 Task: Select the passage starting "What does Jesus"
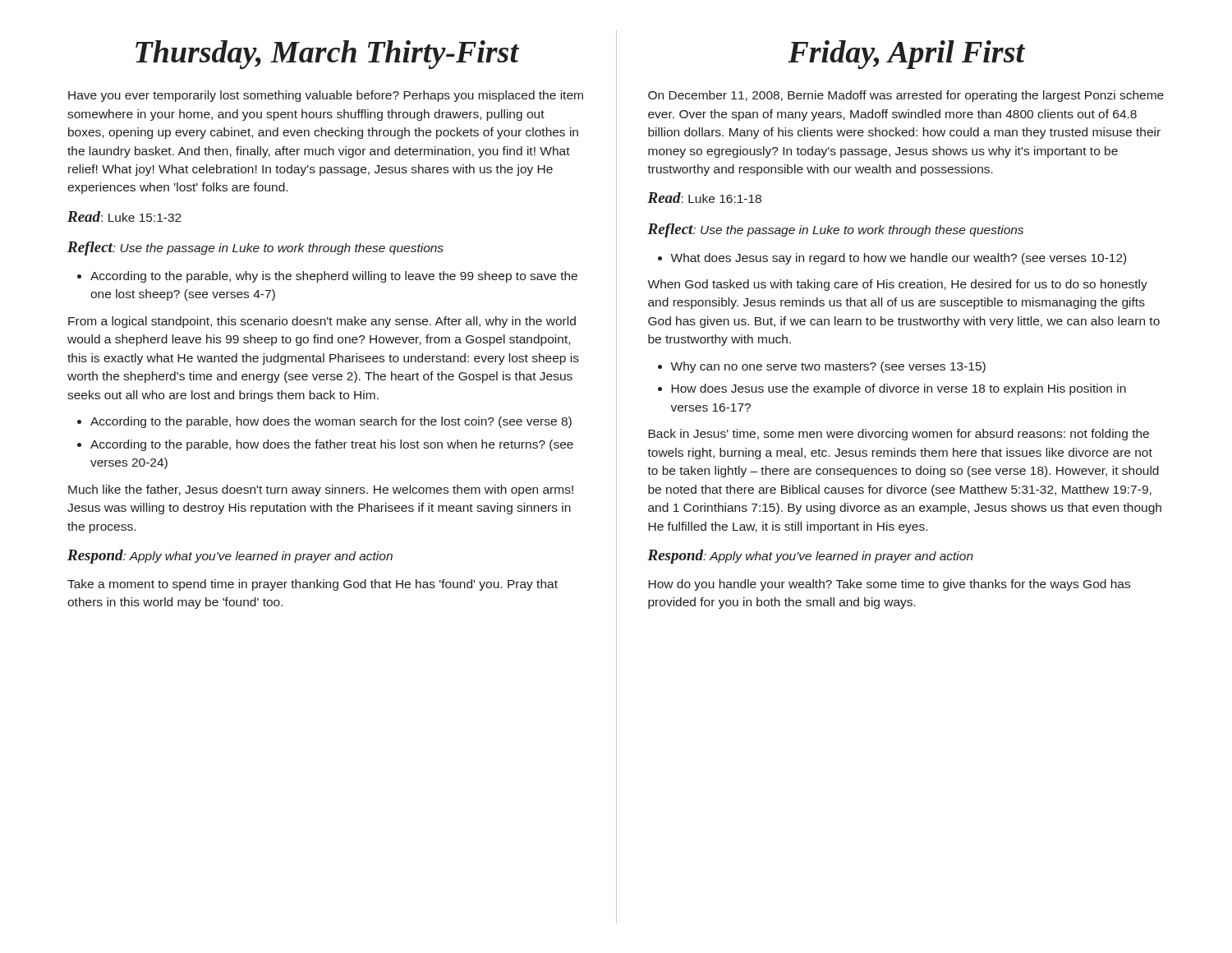point(906,258)
